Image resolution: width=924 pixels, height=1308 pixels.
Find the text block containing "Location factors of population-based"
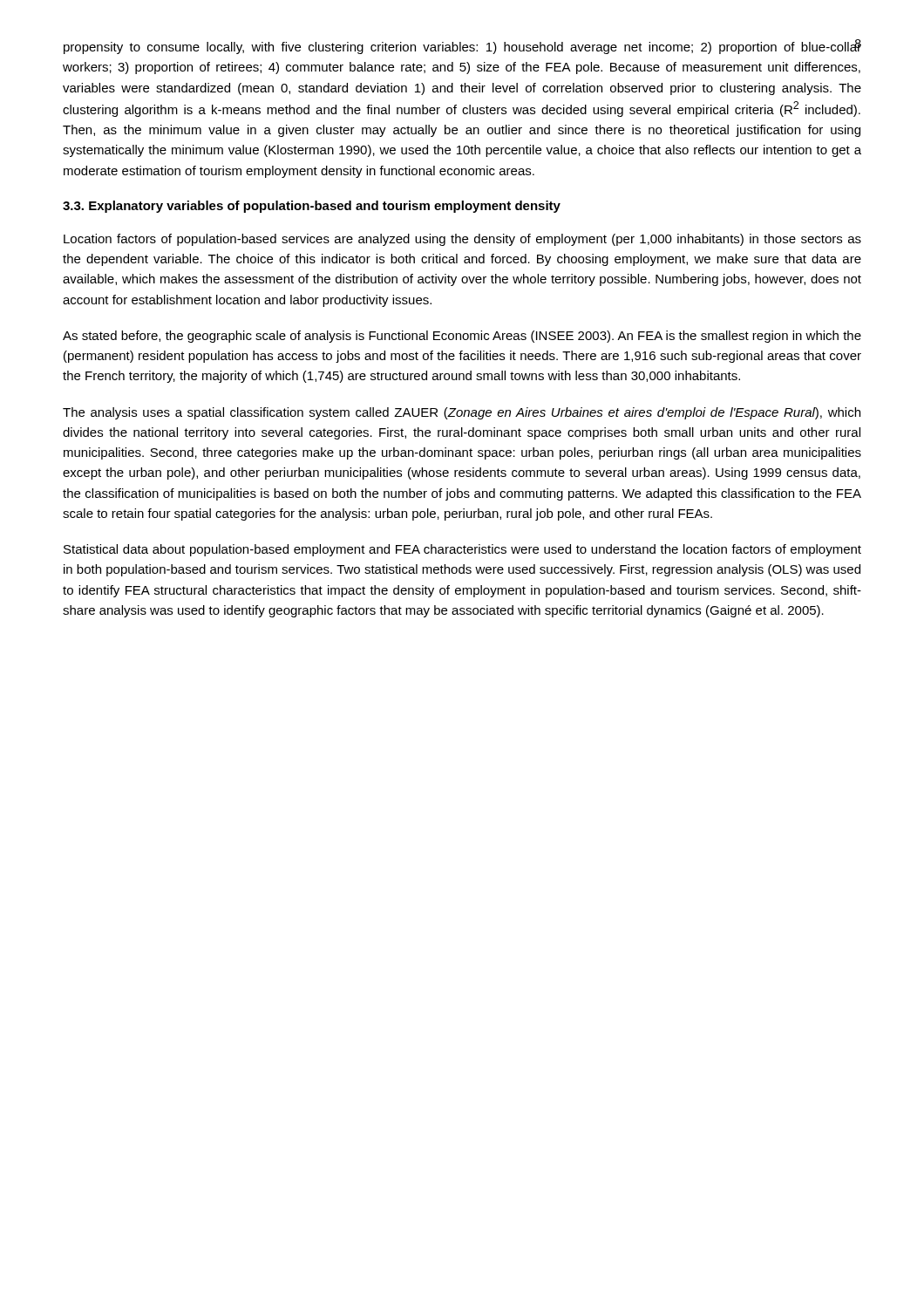462,269
